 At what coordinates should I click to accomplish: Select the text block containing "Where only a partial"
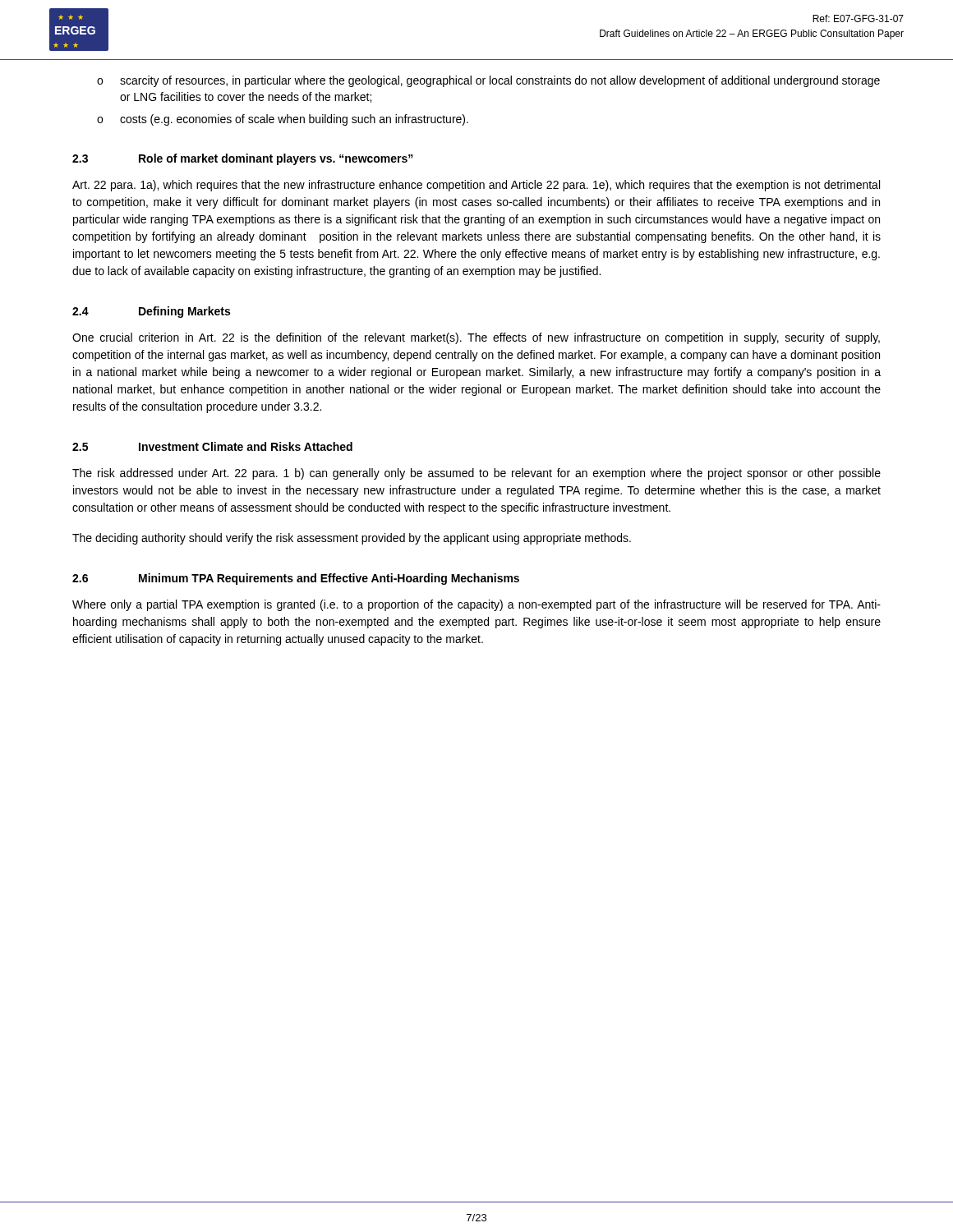click(476, 622)
